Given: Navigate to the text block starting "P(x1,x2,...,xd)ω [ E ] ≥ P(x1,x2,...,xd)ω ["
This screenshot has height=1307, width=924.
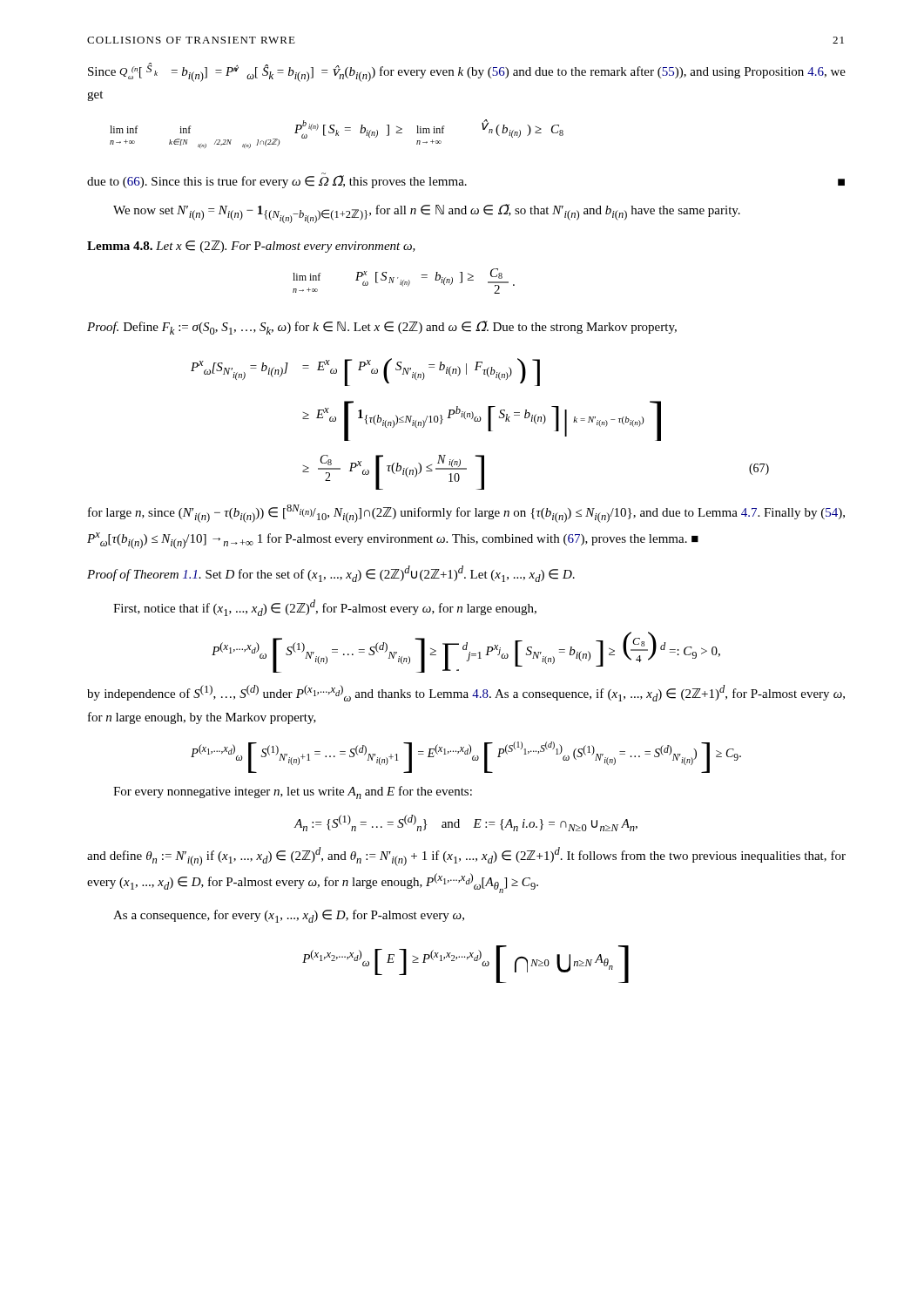Looking at the screenshot, I should point(467,960).
